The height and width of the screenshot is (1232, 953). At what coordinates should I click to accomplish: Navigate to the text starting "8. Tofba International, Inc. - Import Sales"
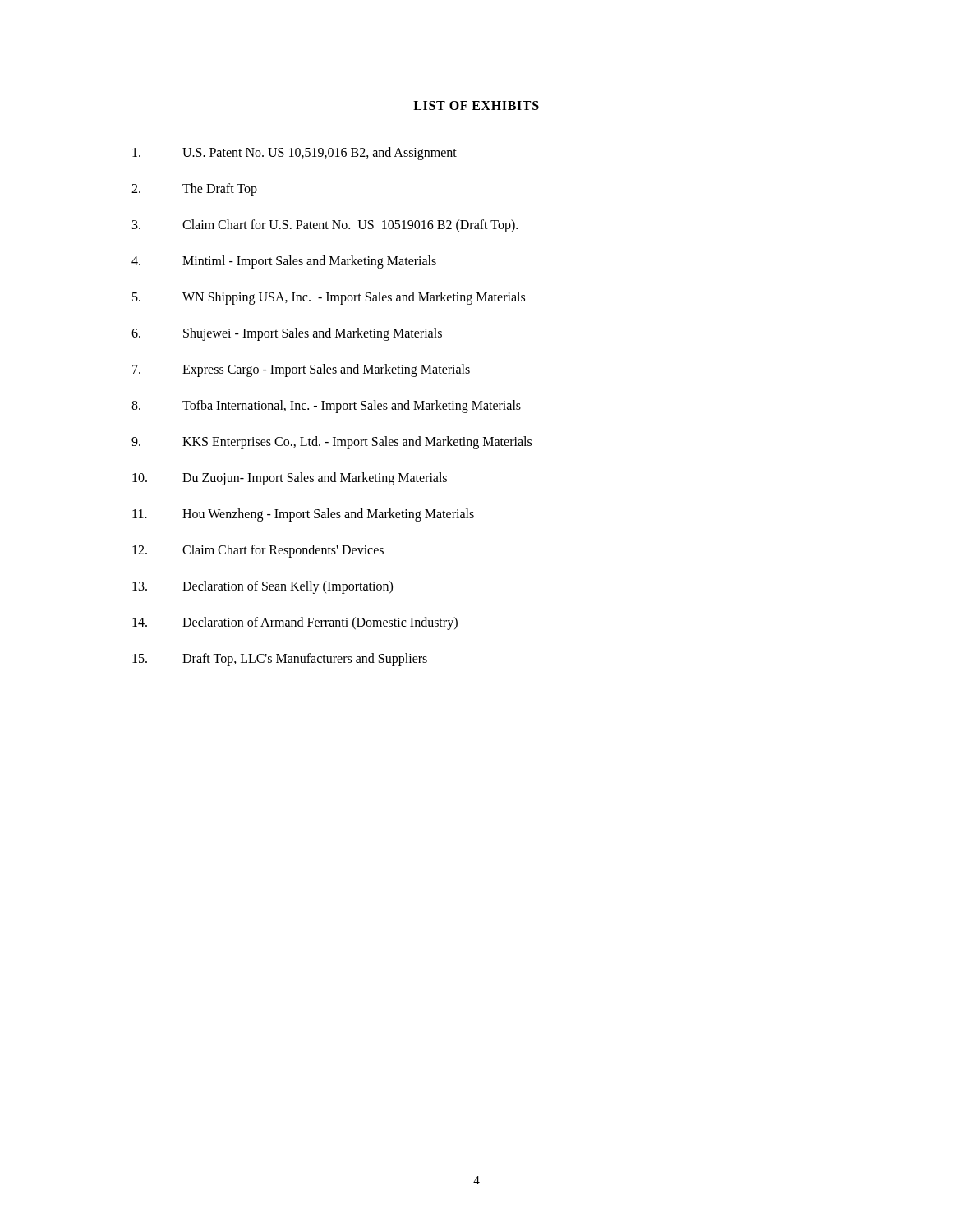476,406
